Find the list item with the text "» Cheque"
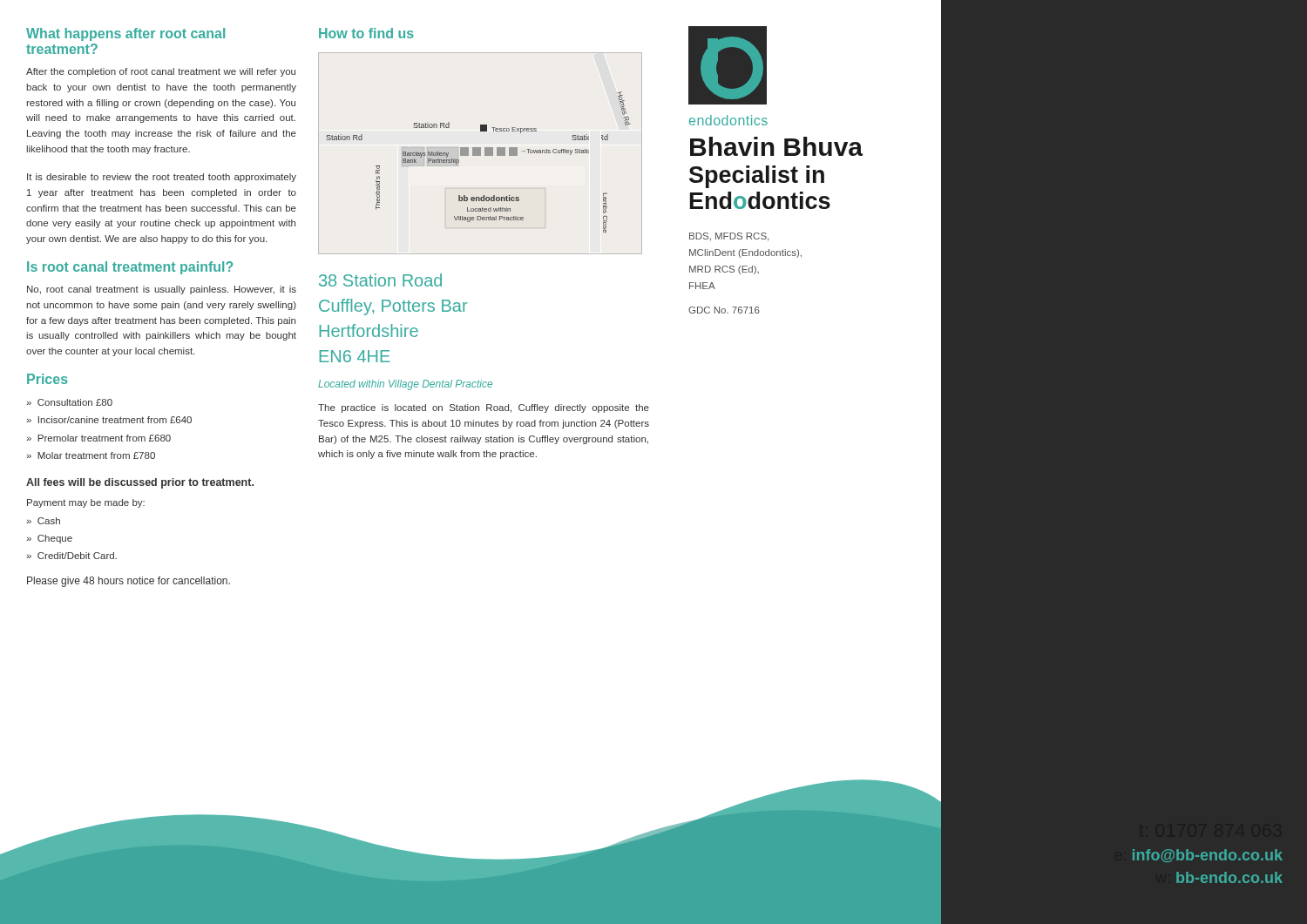Viewport: 1307px width, 924px height. [x=49, y=538]
